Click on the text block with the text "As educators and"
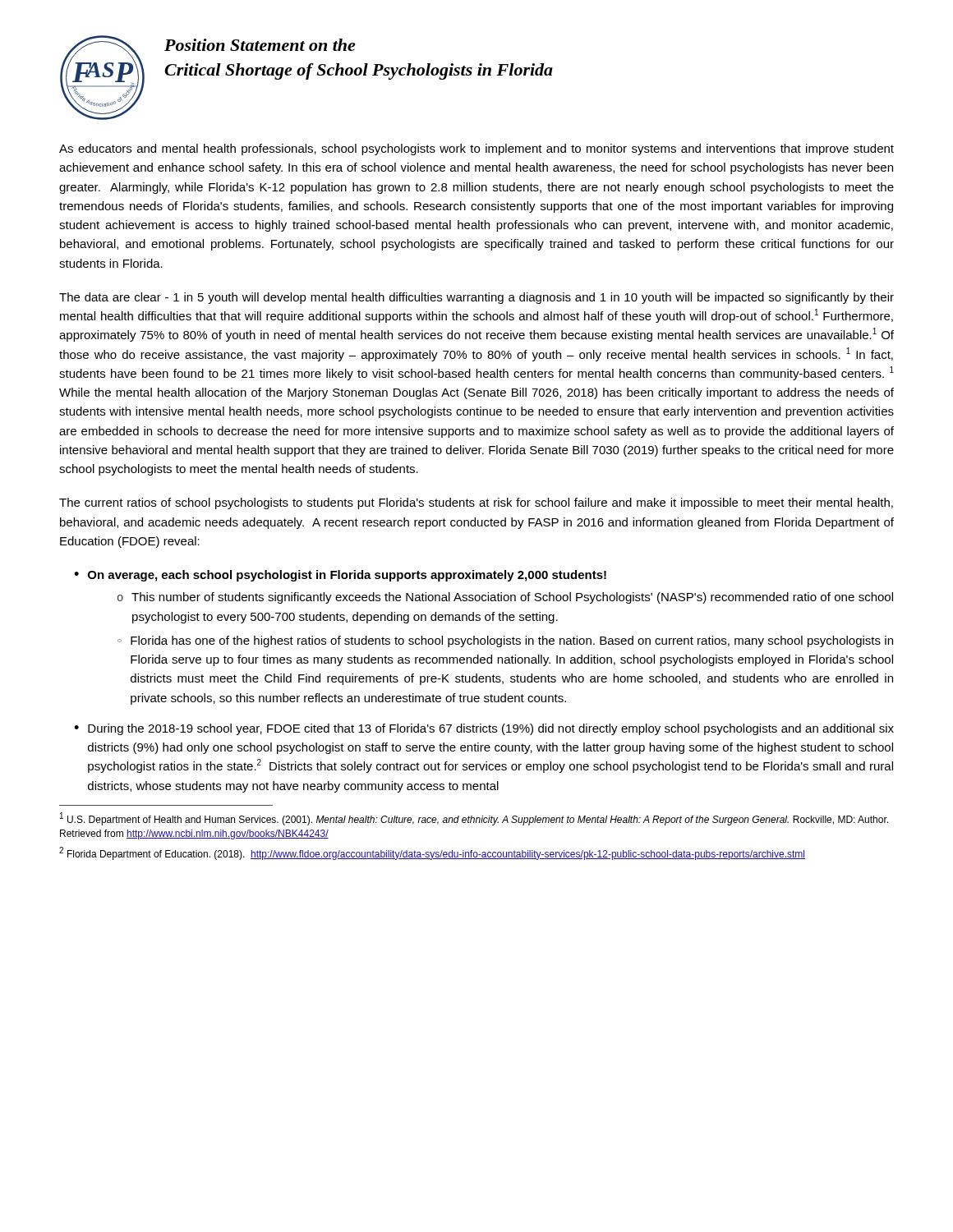This screenshot has width=953, height=1232. click(476, 206)
